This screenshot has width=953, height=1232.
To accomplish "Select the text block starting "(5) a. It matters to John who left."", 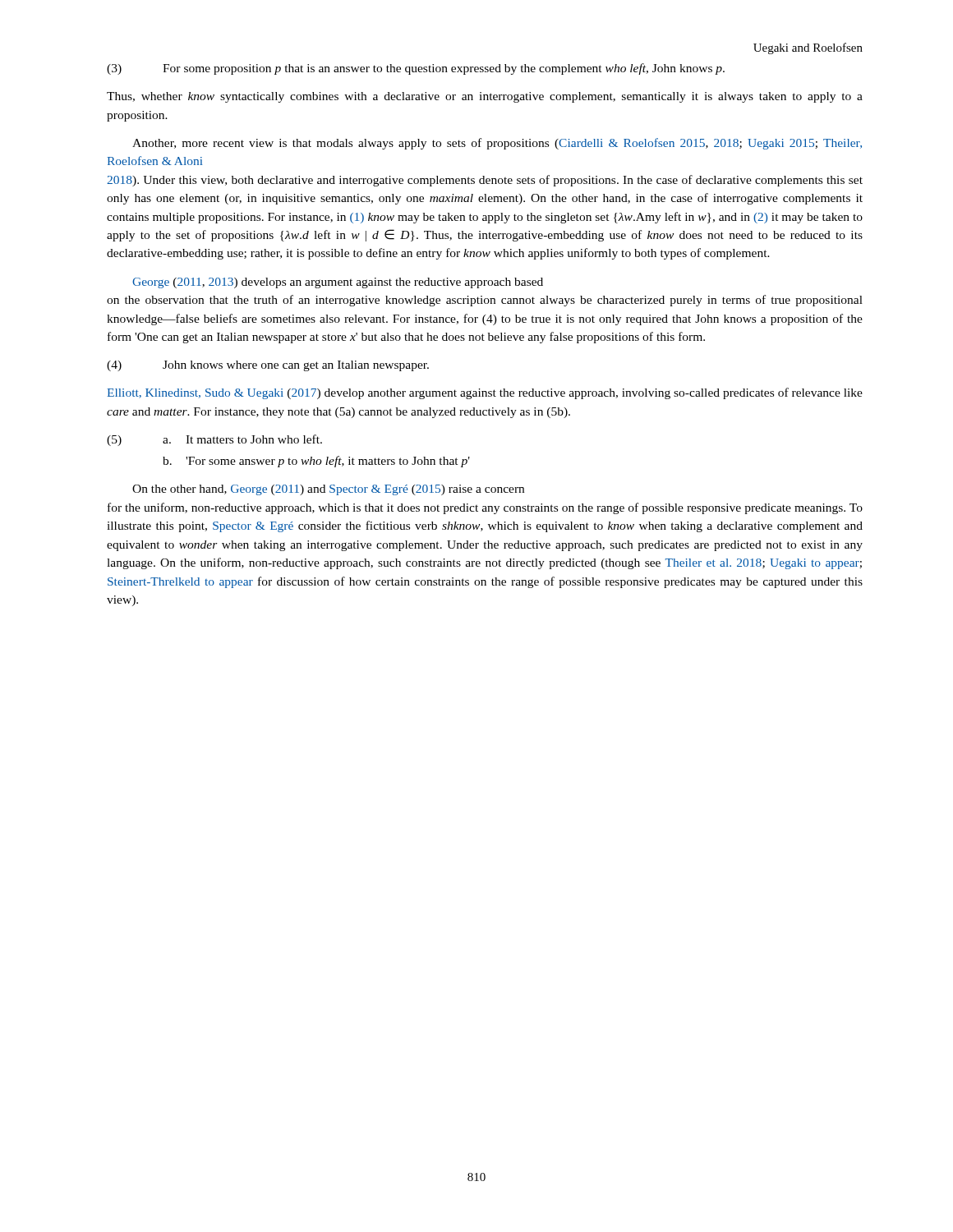I will click(x=214, y=440).
